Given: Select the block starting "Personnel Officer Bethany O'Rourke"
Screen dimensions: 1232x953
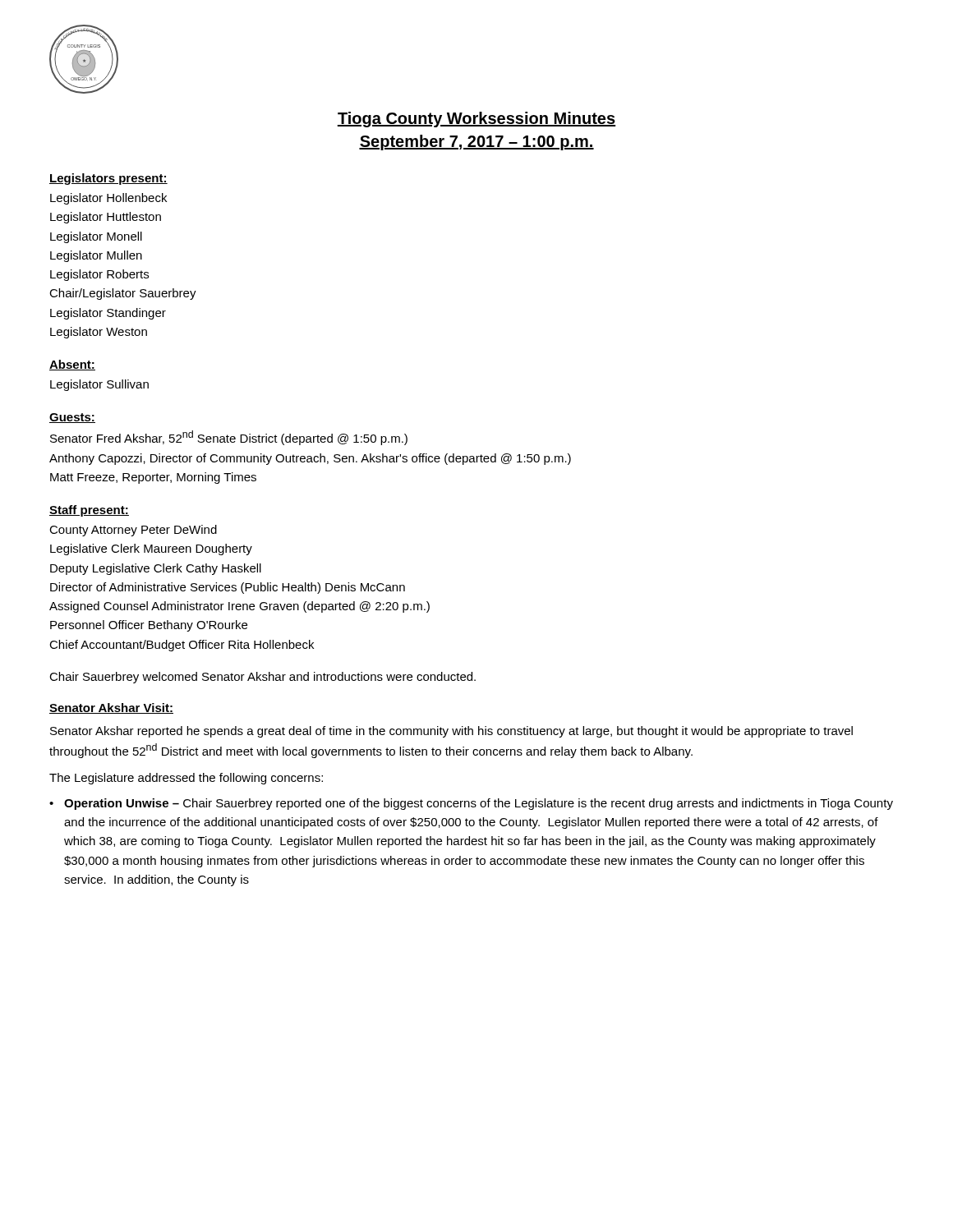Looking at the screenshot, I should (149, 626).
